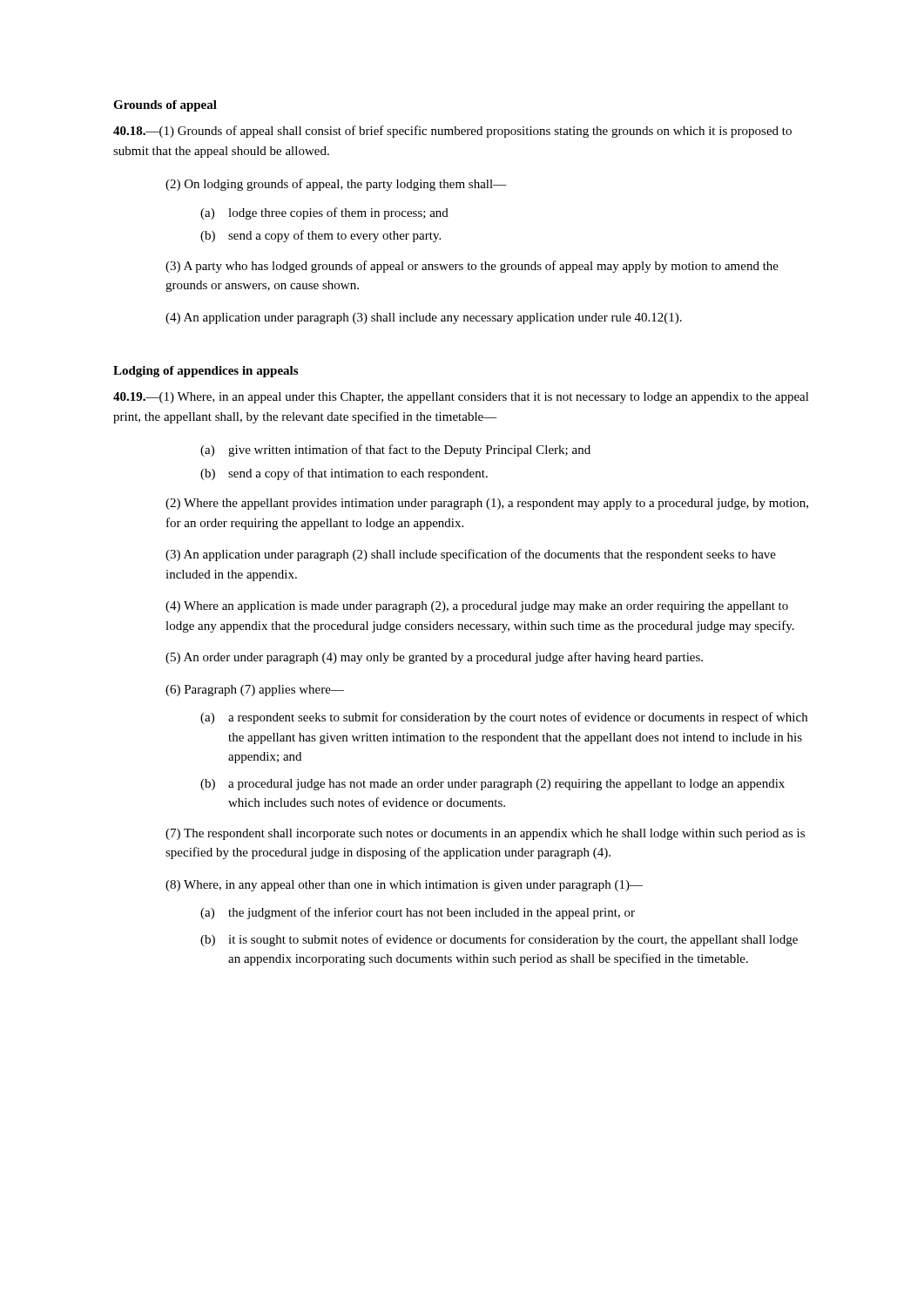Viewport: 924px width, 1307px height.
Task: Find the text block with the text "(4) An application under paragraph (3) shall"
Action: 424,317
